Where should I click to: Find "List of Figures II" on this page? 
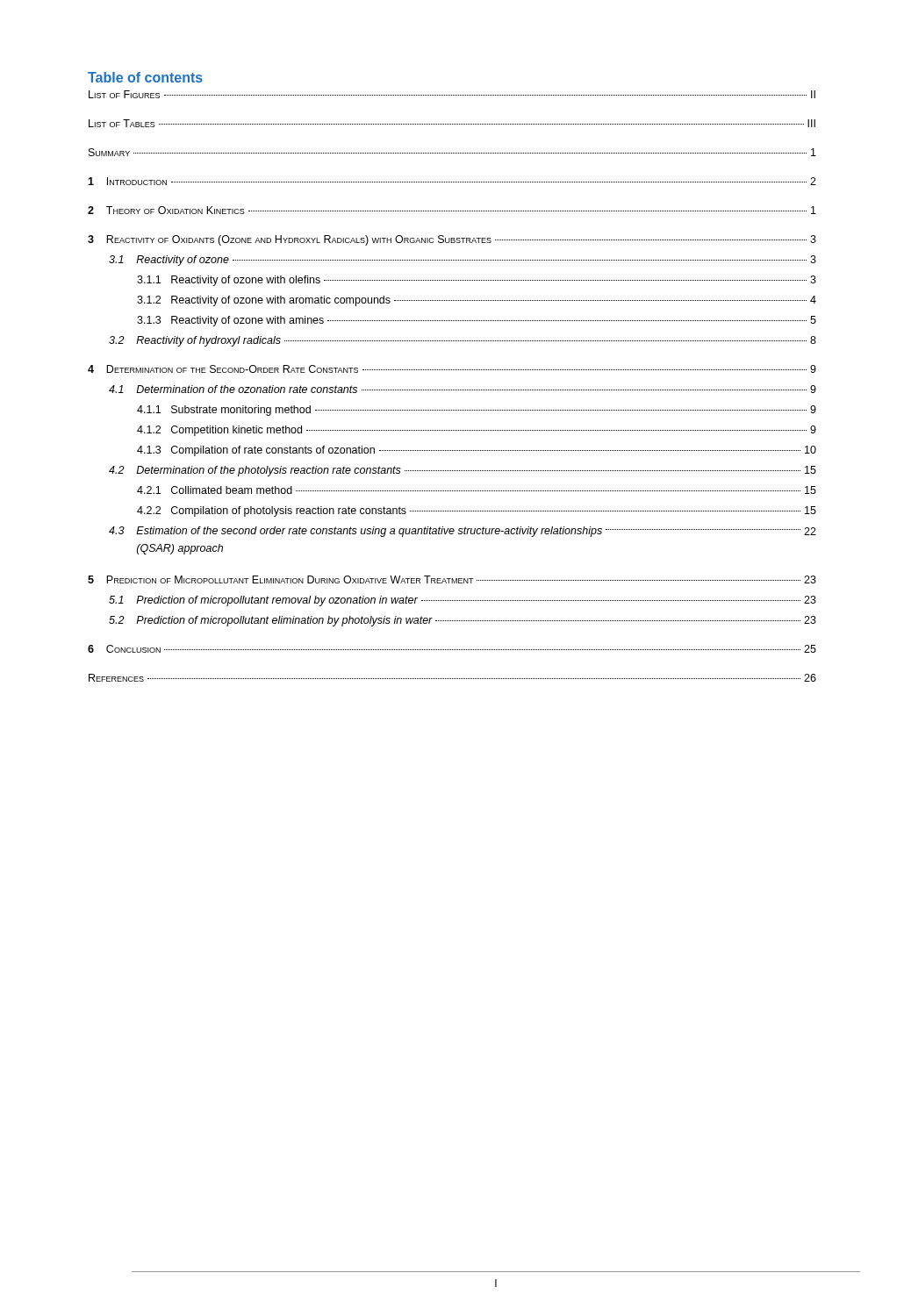(452, 95)
